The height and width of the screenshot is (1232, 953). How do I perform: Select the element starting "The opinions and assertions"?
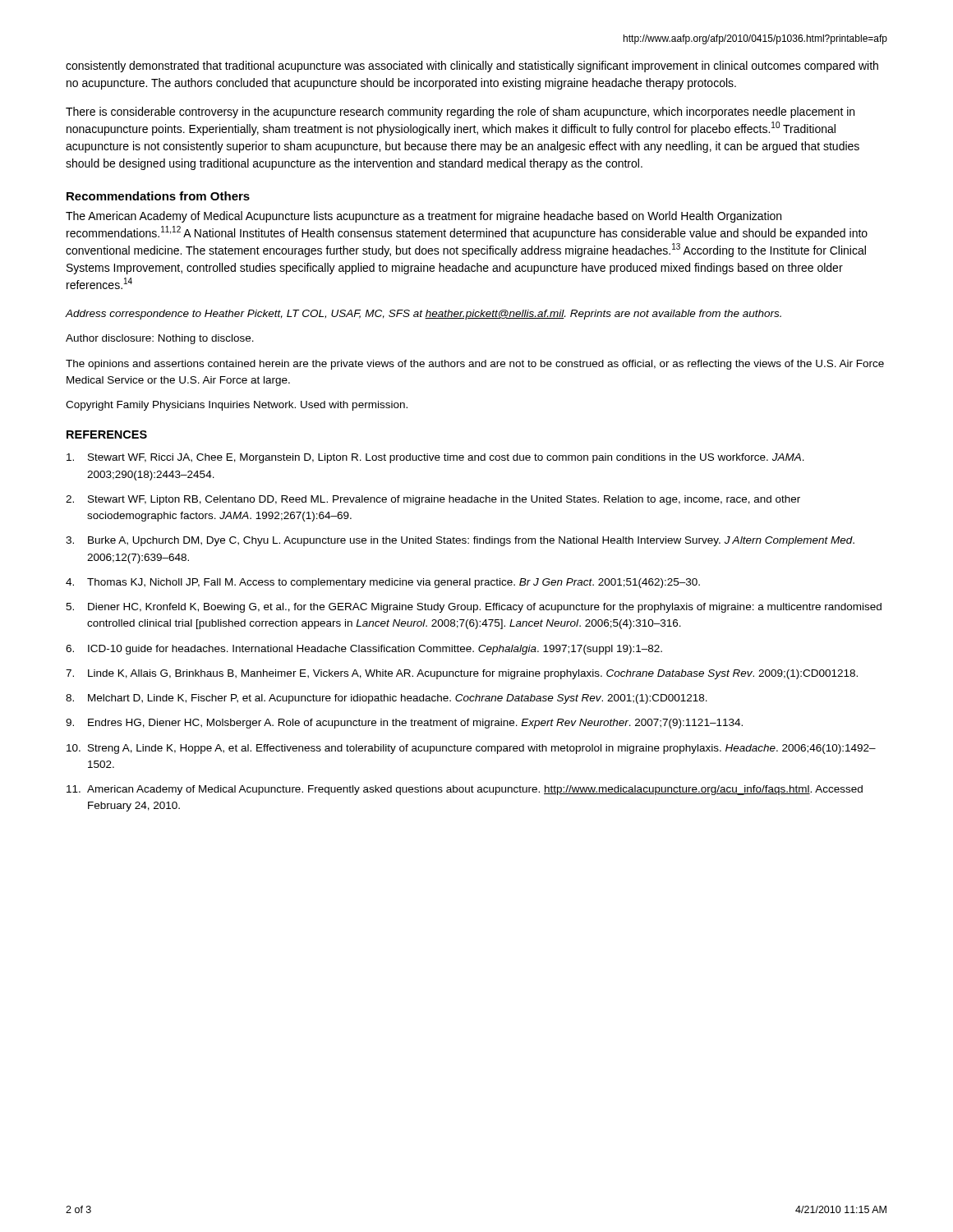click(475, 371)
